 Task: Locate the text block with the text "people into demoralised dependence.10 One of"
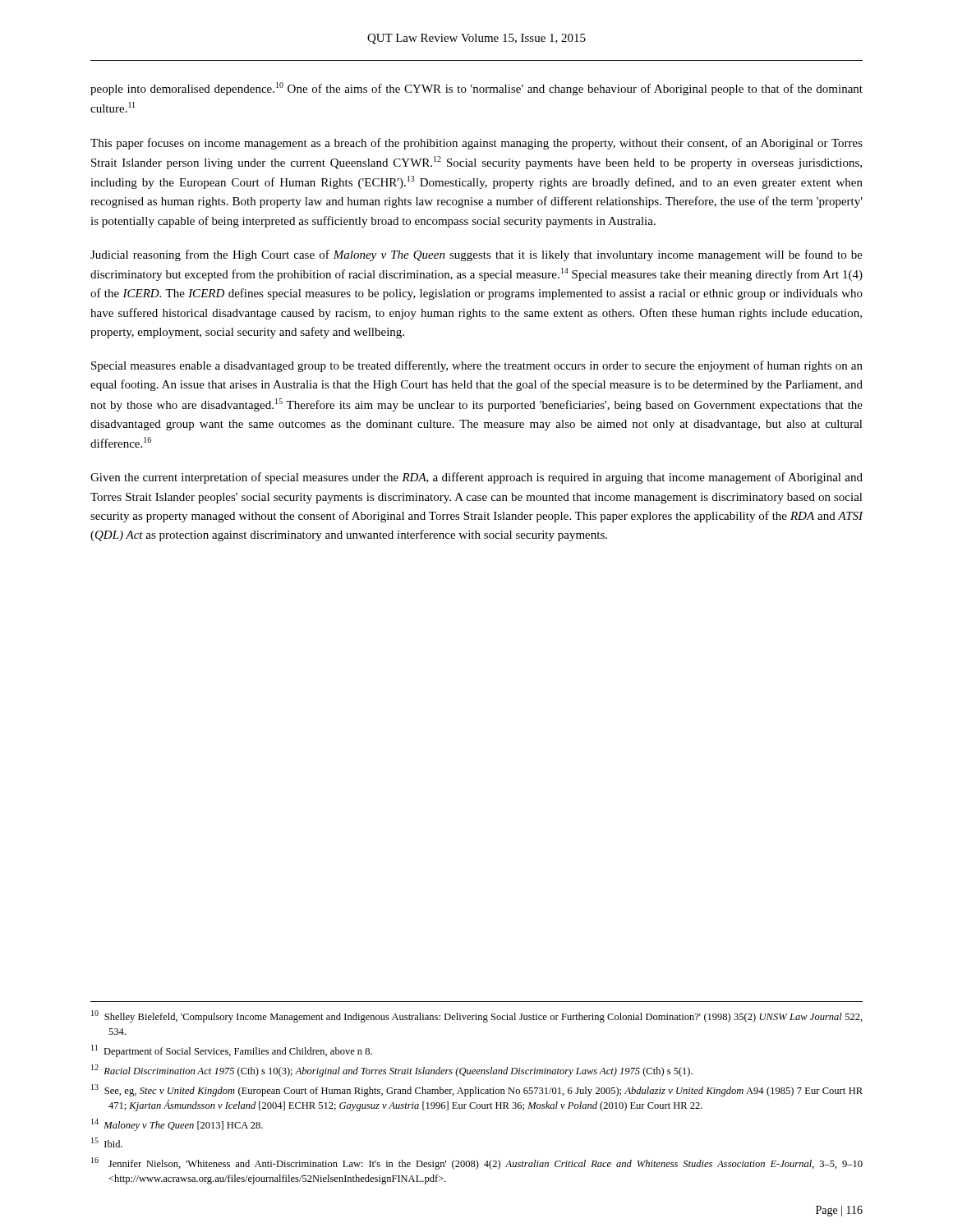point(476,98)
